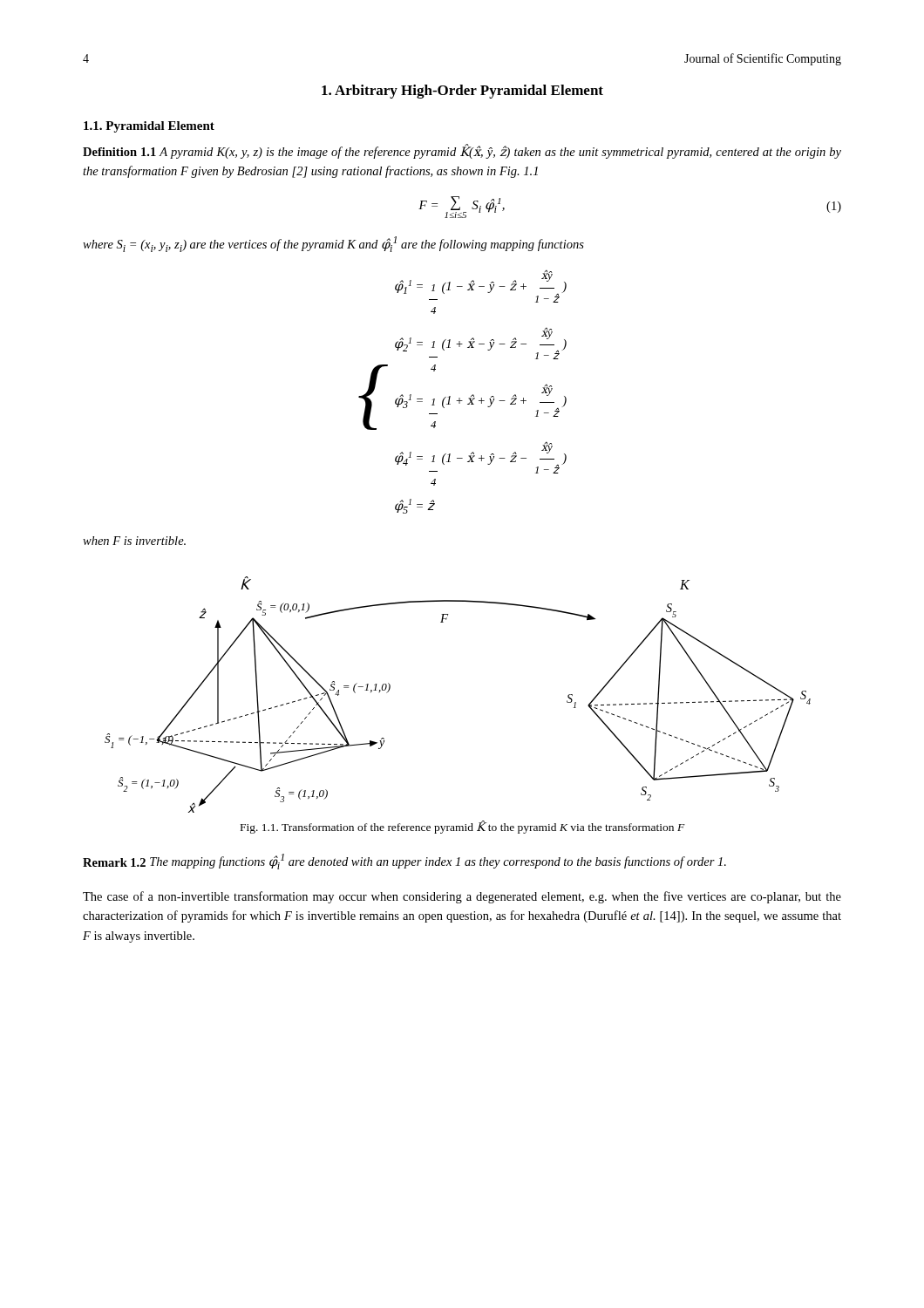924x1308 pixels.
Task: Where does it say "1.1. Pyramidal Element"?
Action: tap(149, 126)
